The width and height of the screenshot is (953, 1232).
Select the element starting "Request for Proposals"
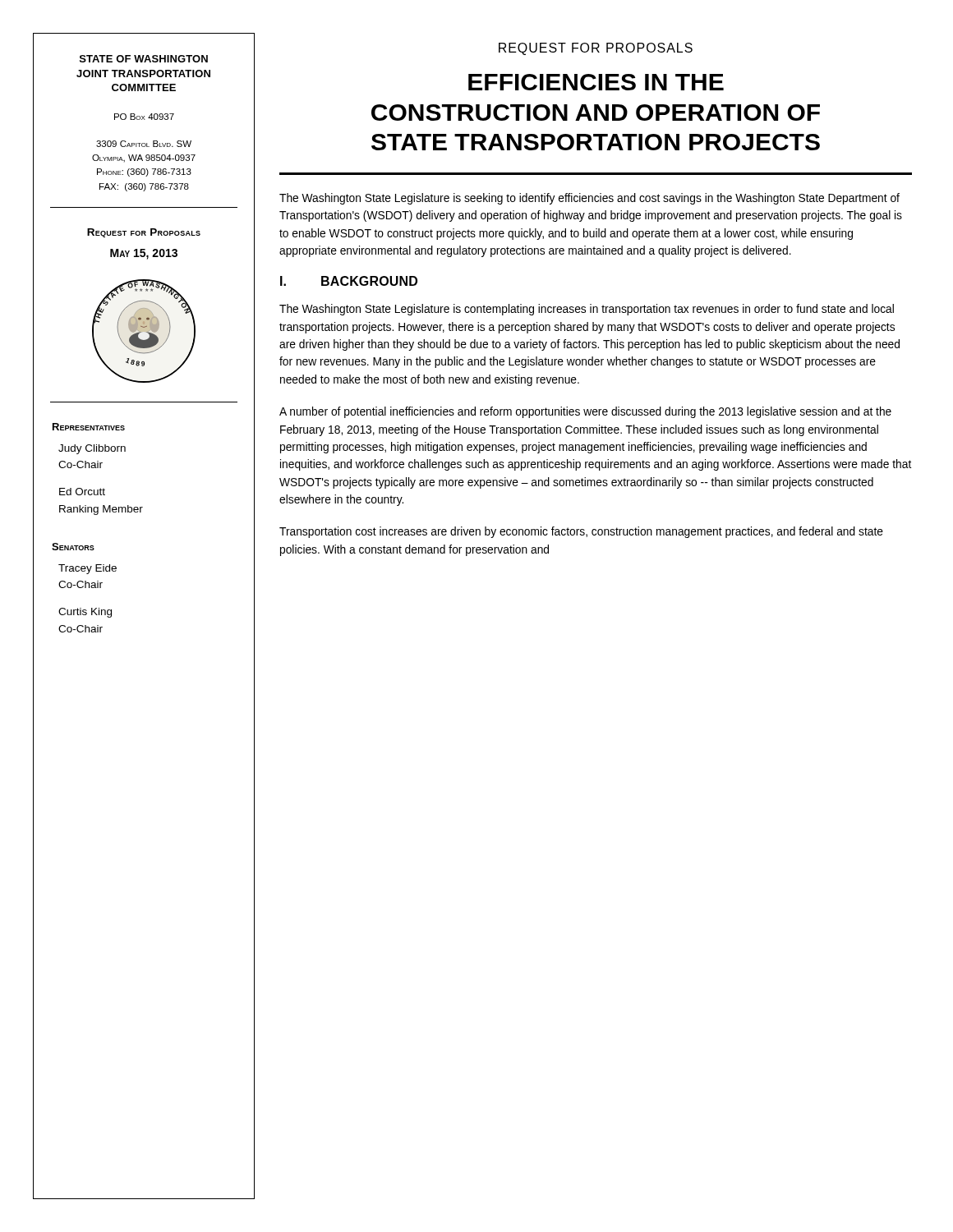(144, 232)
